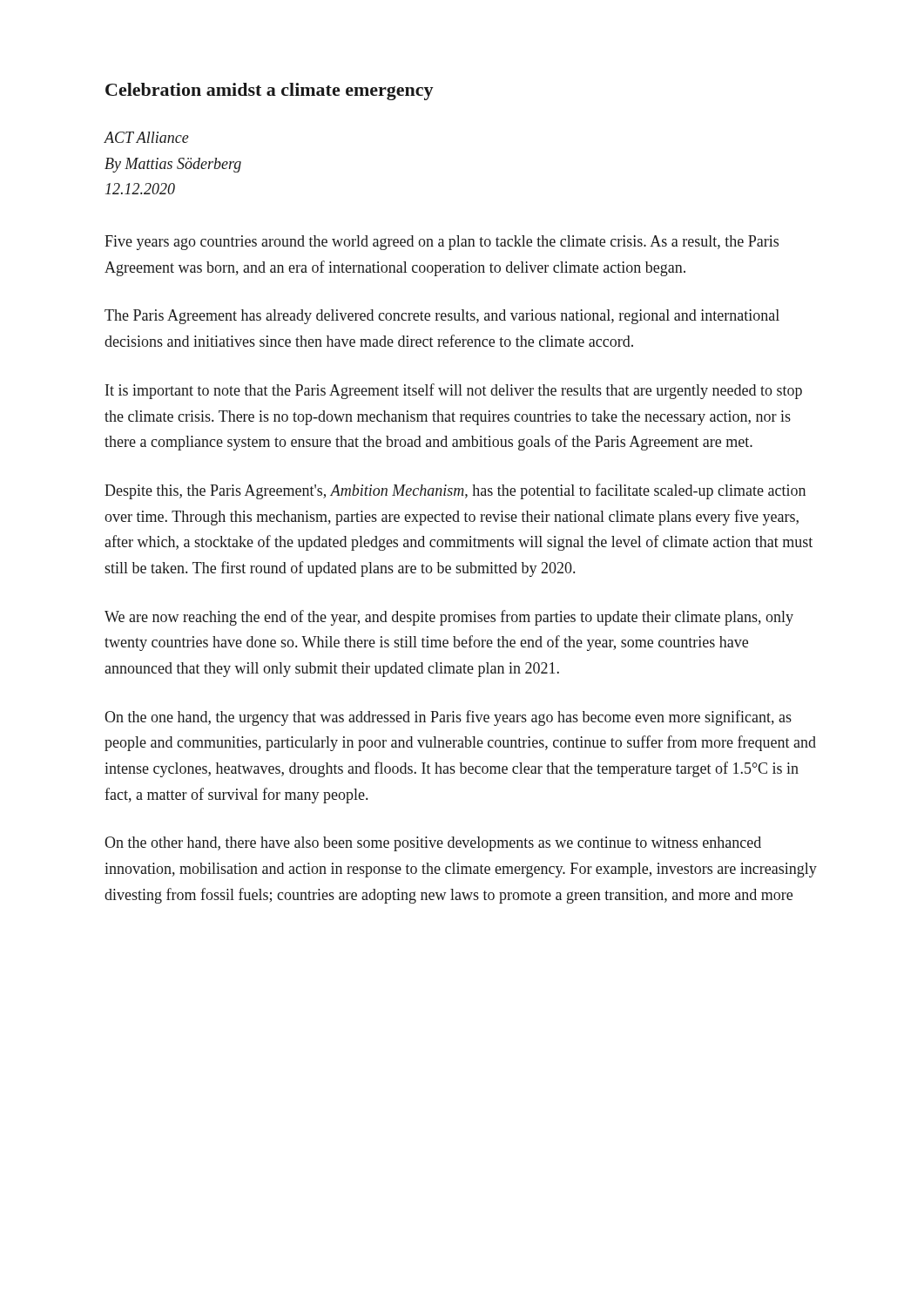Select the text block with the text "The Paris Agreement has already delivered"
Image resolution: width=924 pixels, height=1307 pixels.
pos(442,329)
